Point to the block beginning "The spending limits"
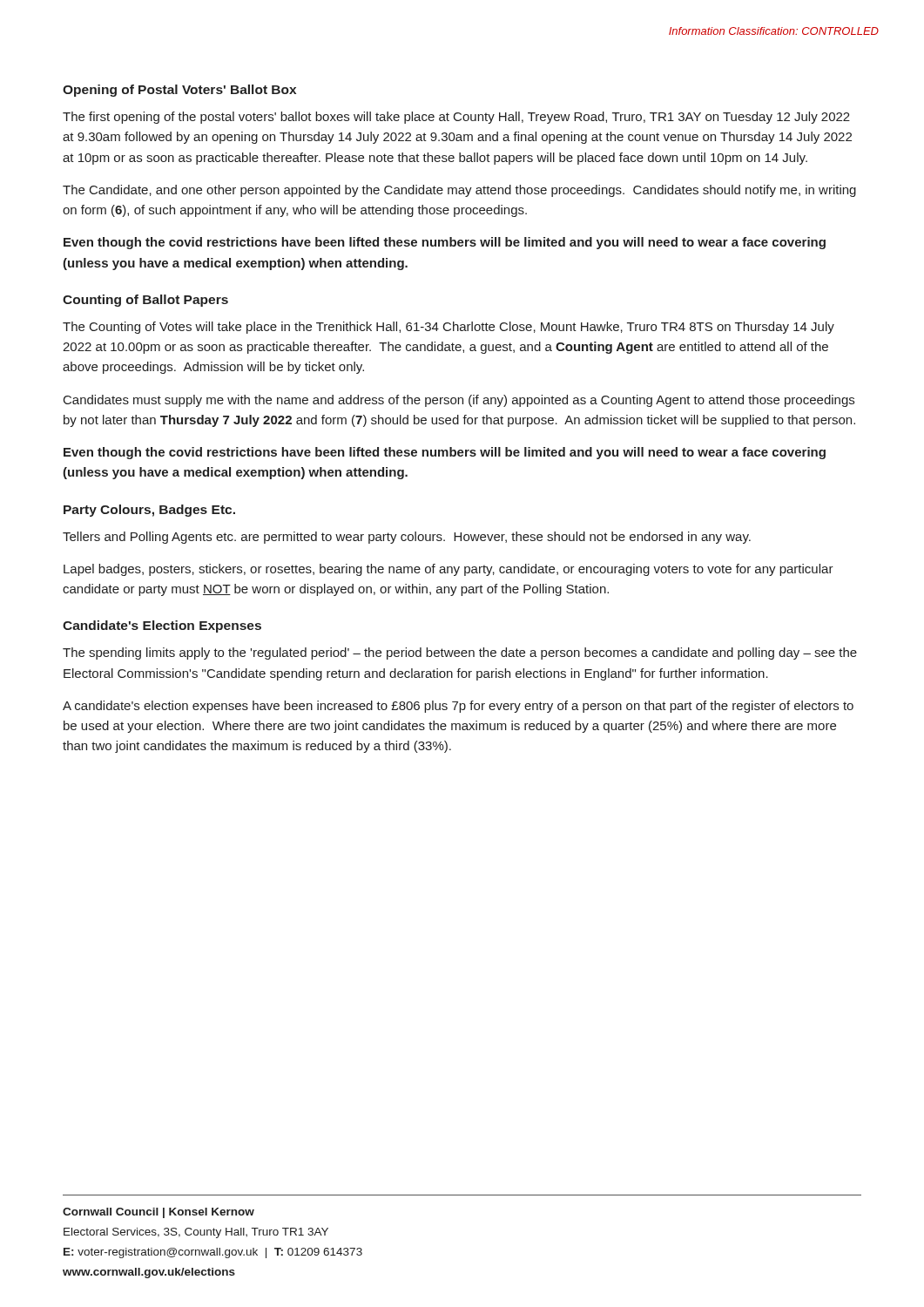 click(x=460, y=663)
